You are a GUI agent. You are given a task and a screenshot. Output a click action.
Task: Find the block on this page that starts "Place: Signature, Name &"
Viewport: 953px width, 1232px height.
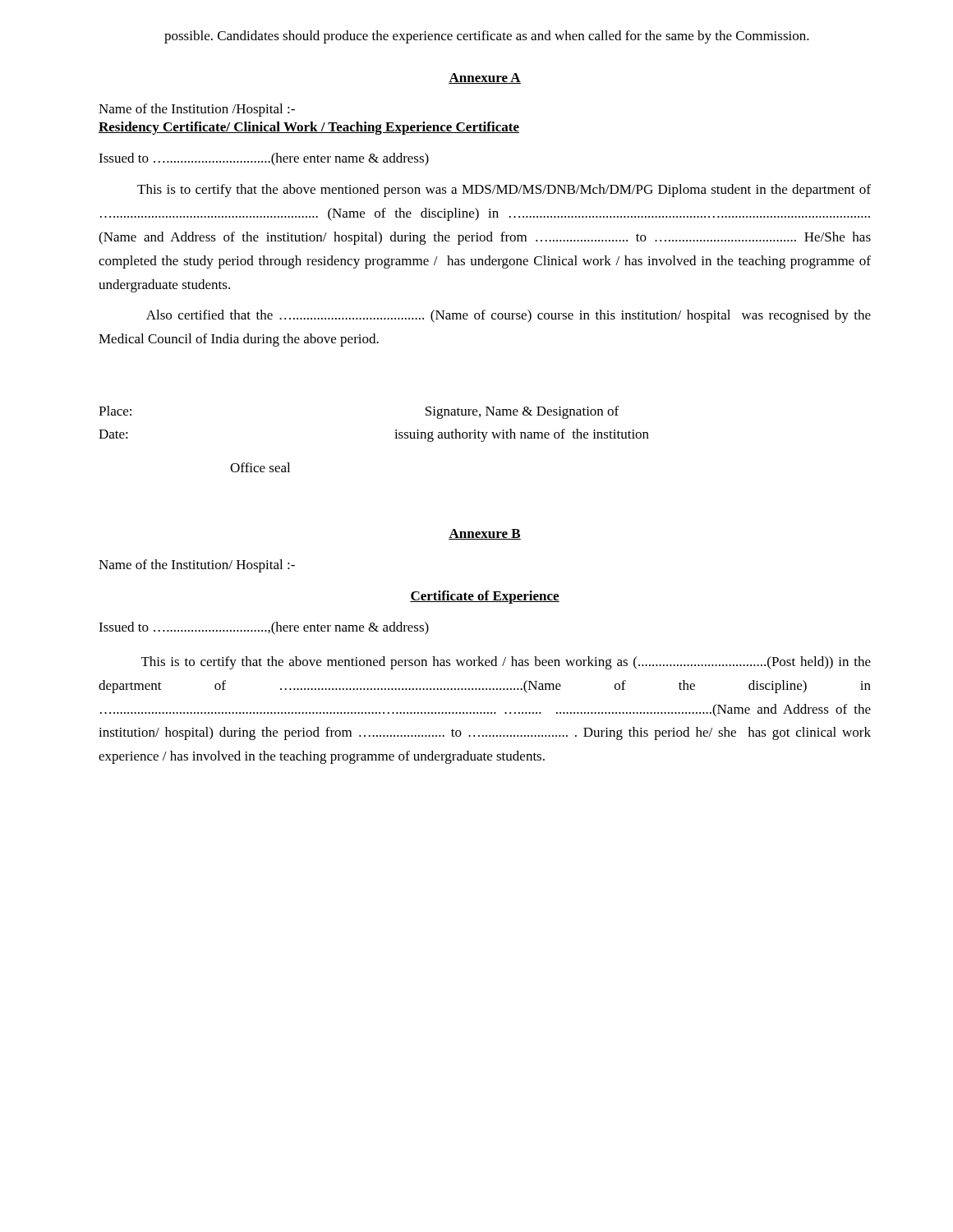485,423
